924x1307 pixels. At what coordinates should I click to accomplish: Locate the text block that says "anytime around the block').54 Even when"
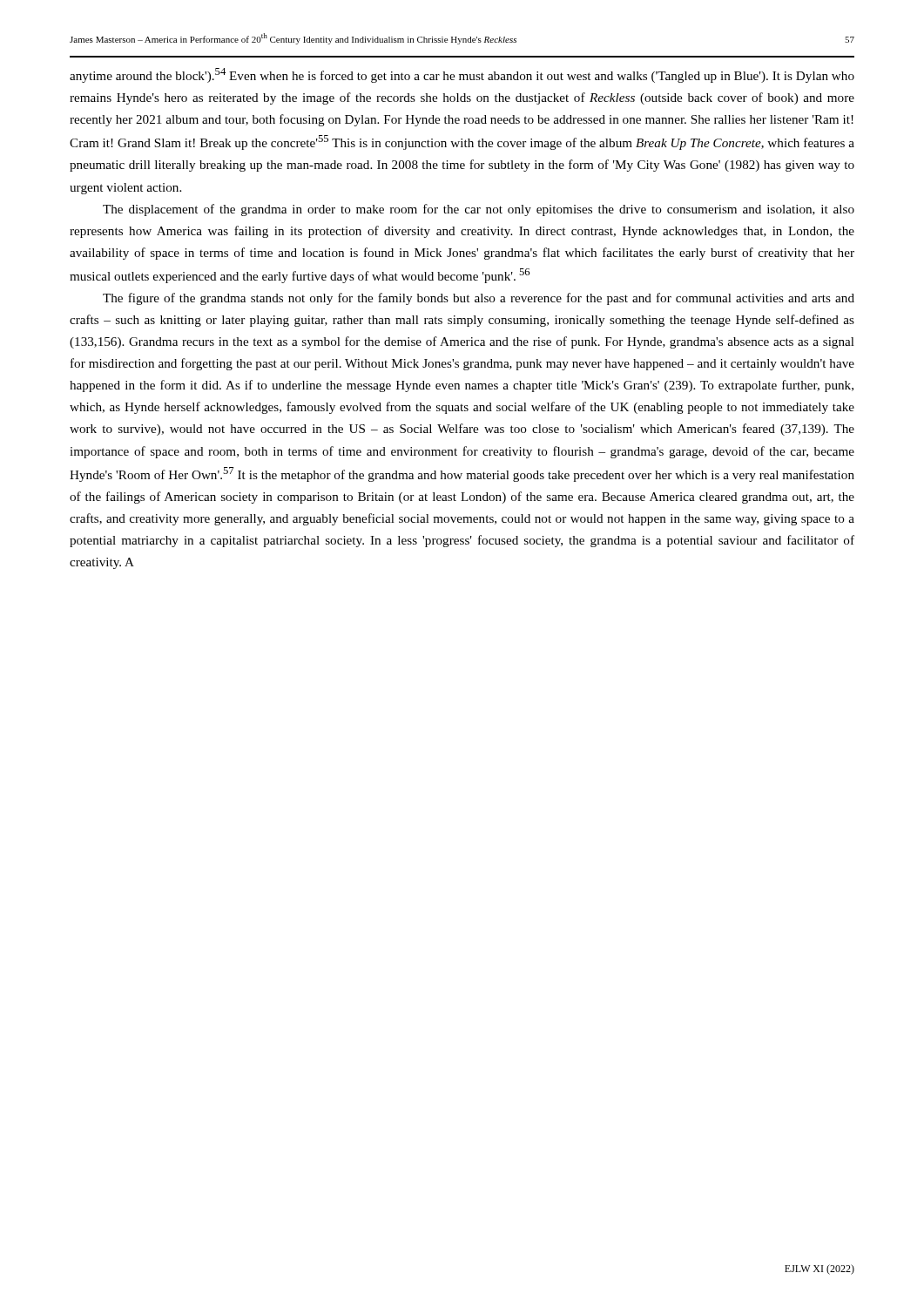coord(462,130)
